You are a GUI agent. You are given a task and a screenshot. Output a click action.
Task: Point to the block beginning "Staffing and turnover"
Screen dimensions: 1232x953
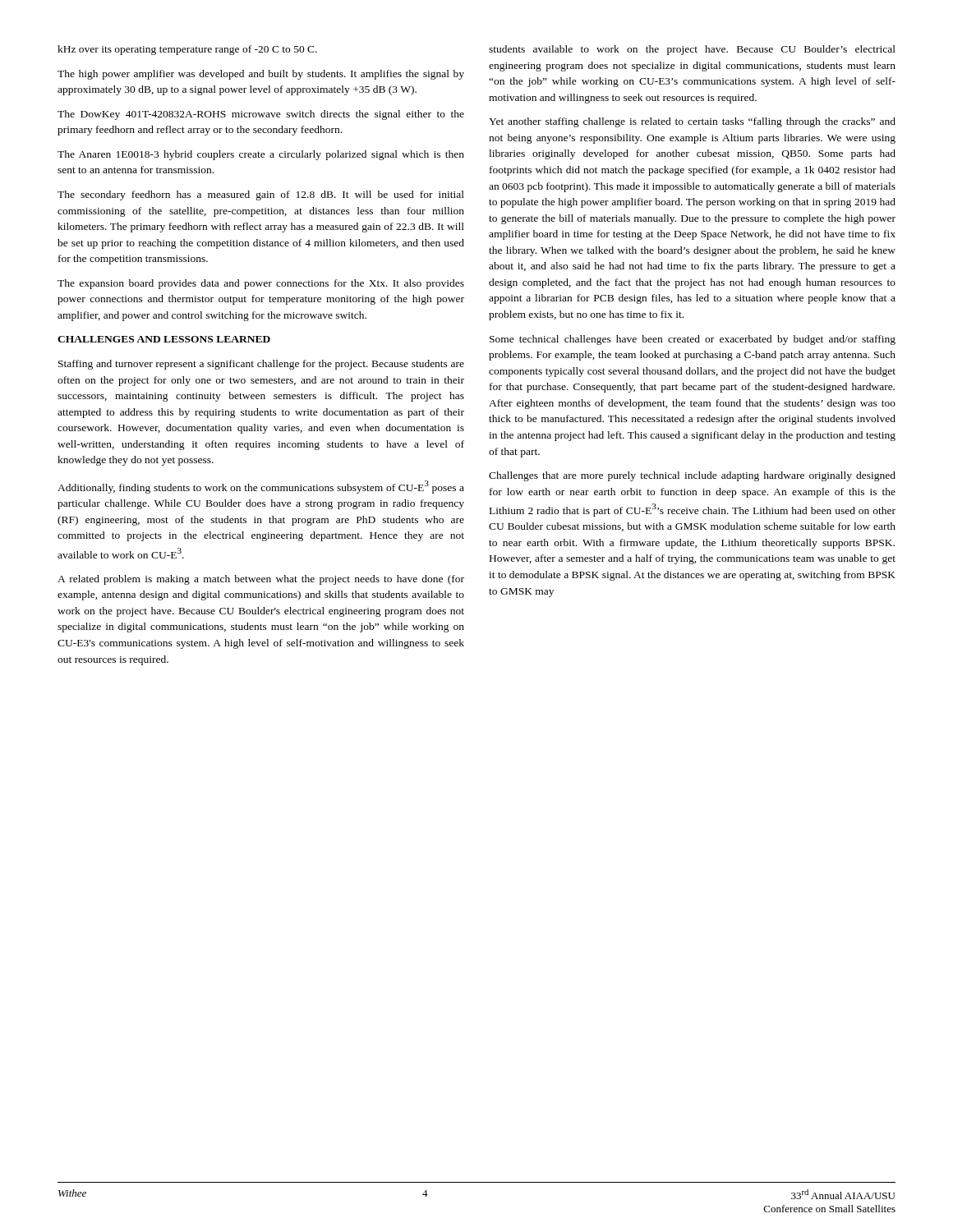pyautogui.click(x=261, y=412)
